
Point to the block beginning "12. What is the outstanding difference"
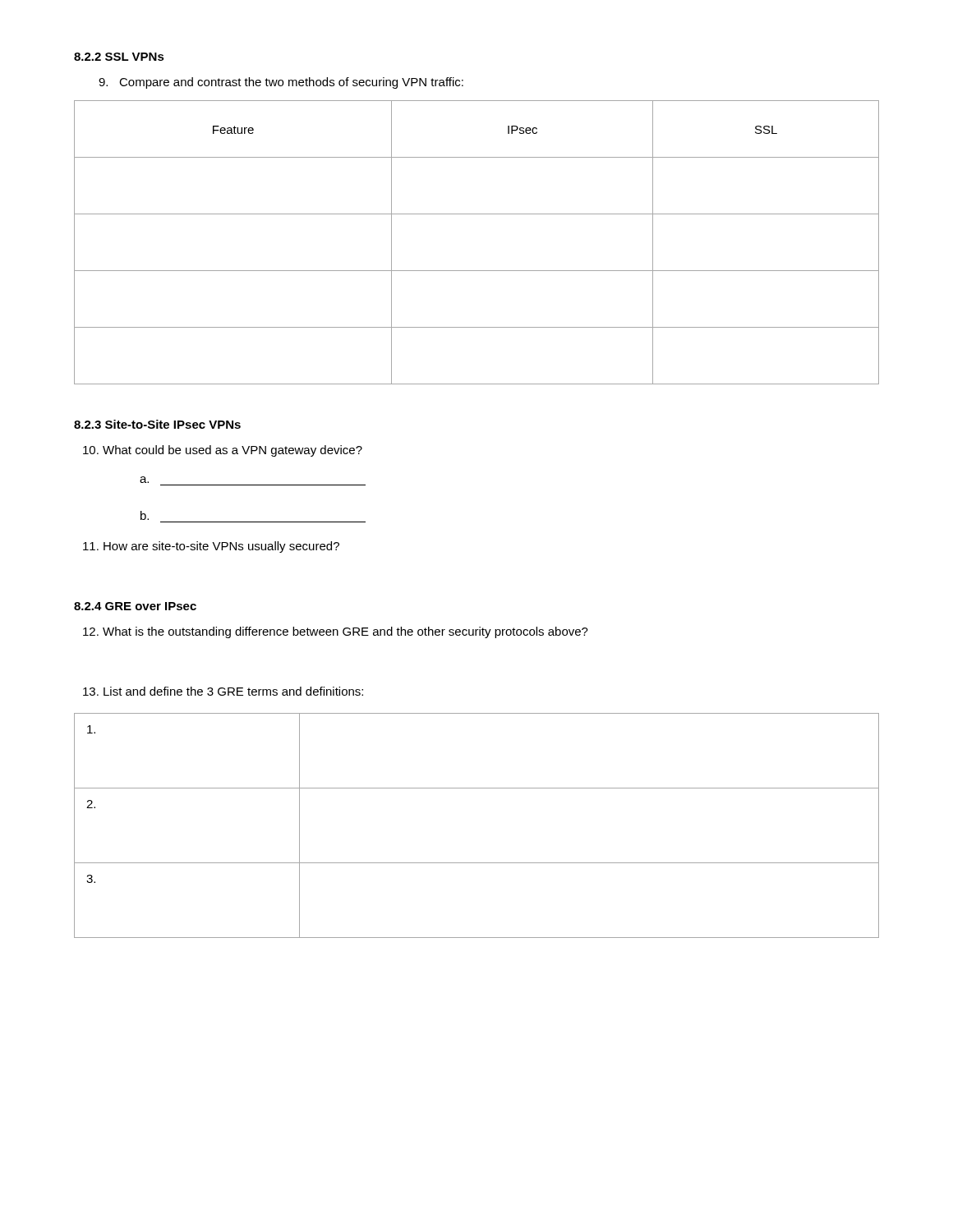pyautogui.click(x=335, y=631)
